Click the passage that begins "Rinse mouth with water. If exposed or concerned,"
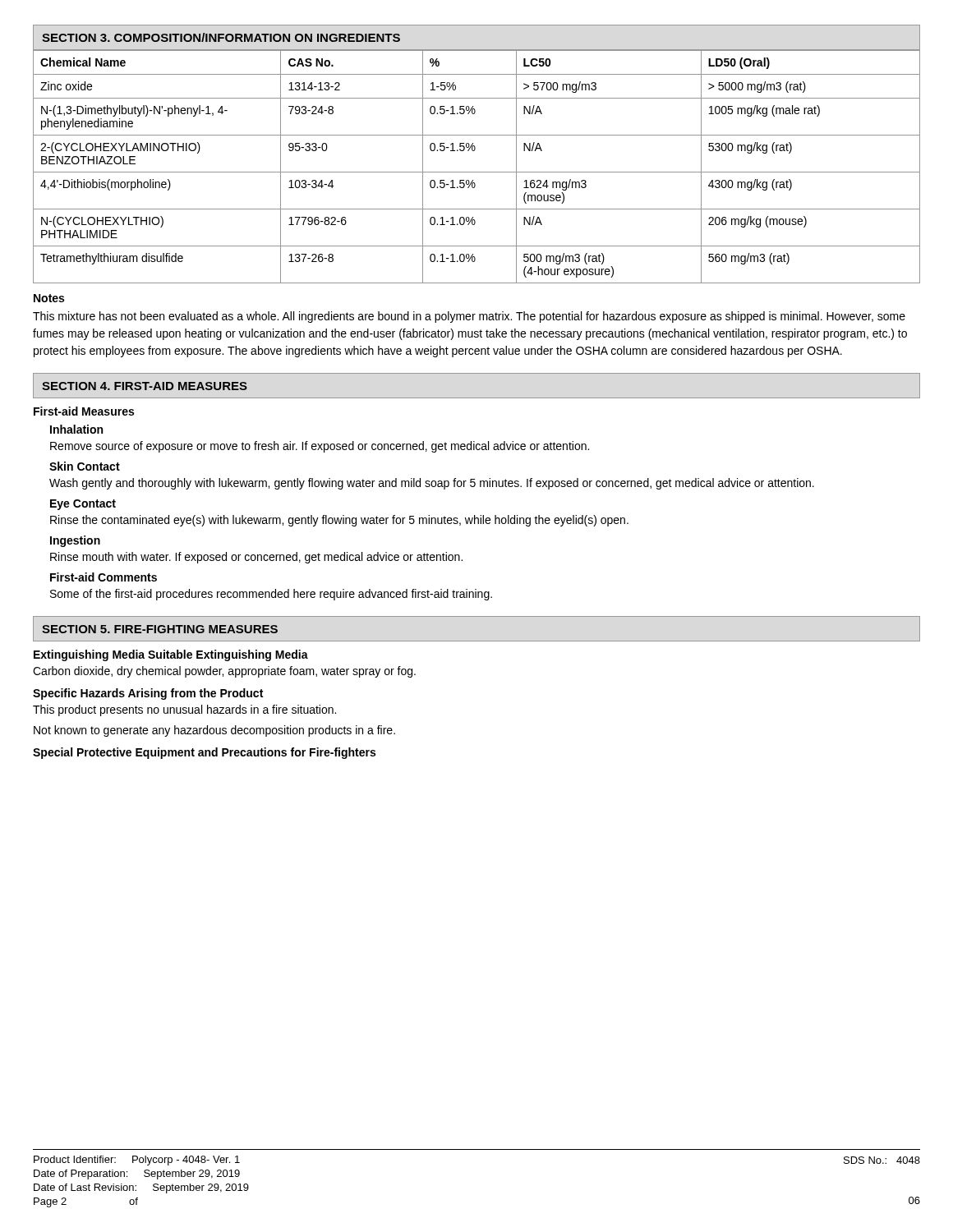Viewport: 953px width, 1232px height. [x=256, y=557]
